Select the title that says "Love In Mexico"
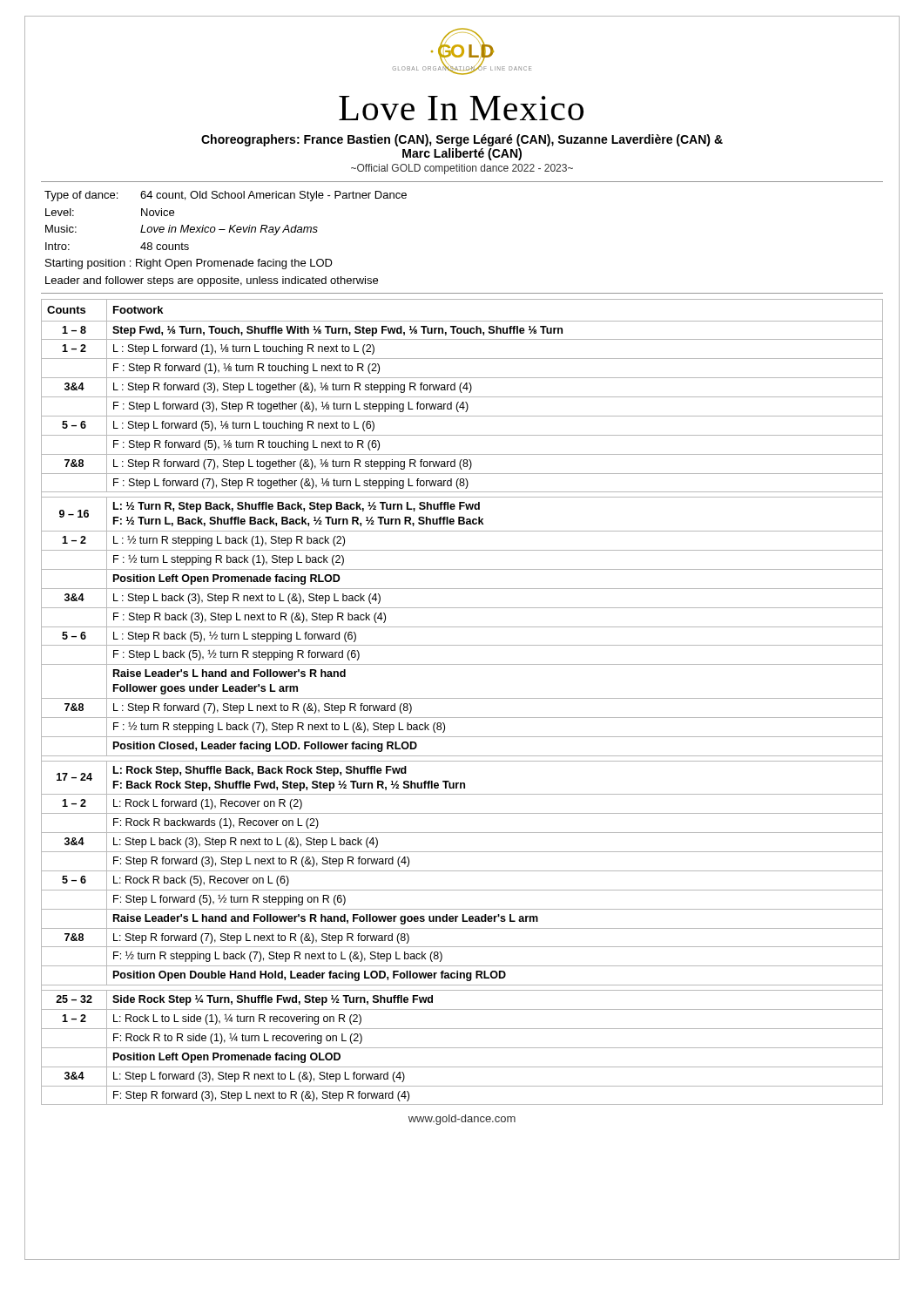924x1307 pixels. click(462, 108)
